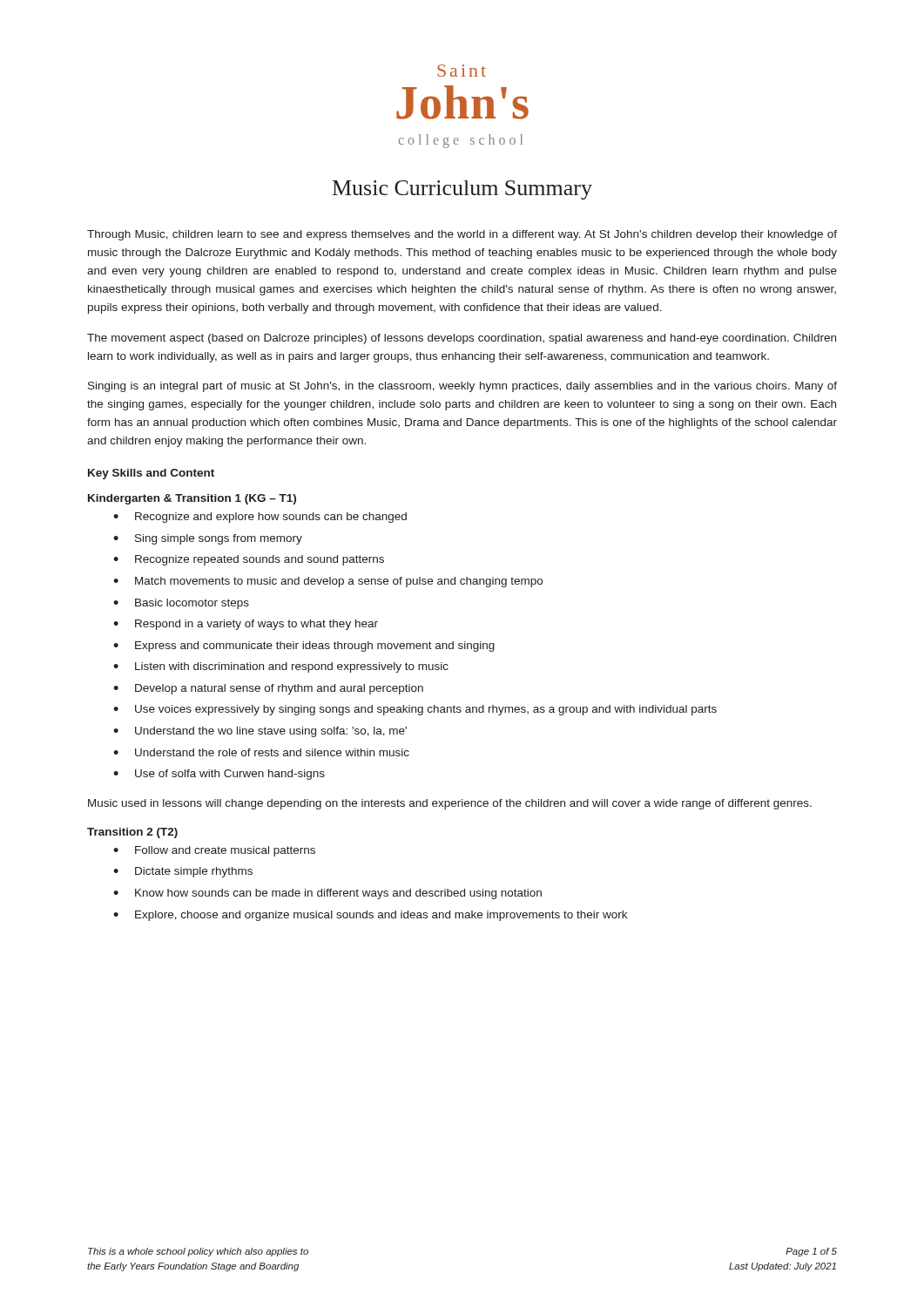Find the region starting "Kindergarten & Transition 1 (KG –"

tap(192, 498)
